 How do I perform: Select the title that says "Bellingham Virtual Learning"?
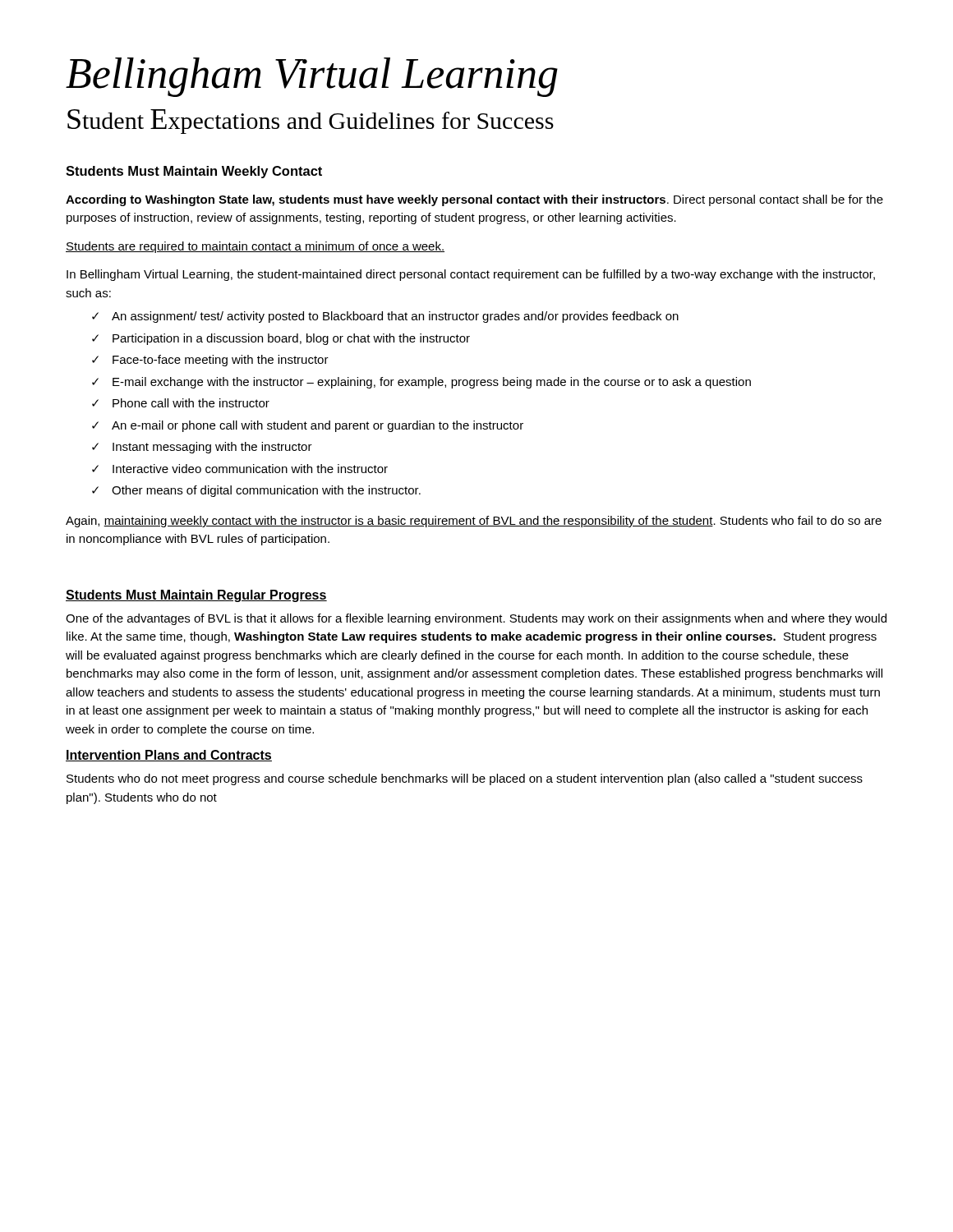[x=476, y=74]
